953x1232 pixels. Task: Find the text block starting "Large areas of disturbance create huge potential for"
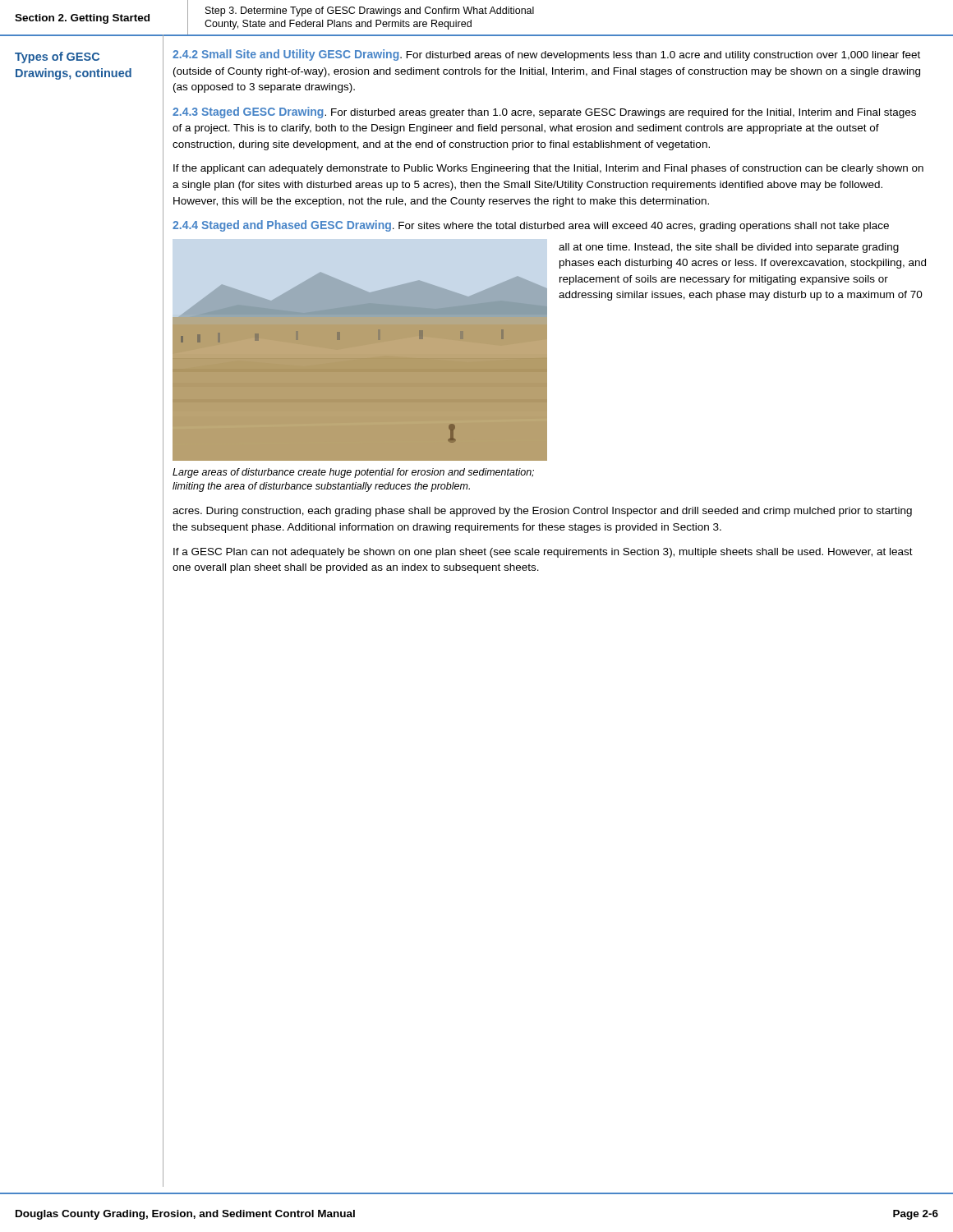pyautogui.click(x=353, y=479)
